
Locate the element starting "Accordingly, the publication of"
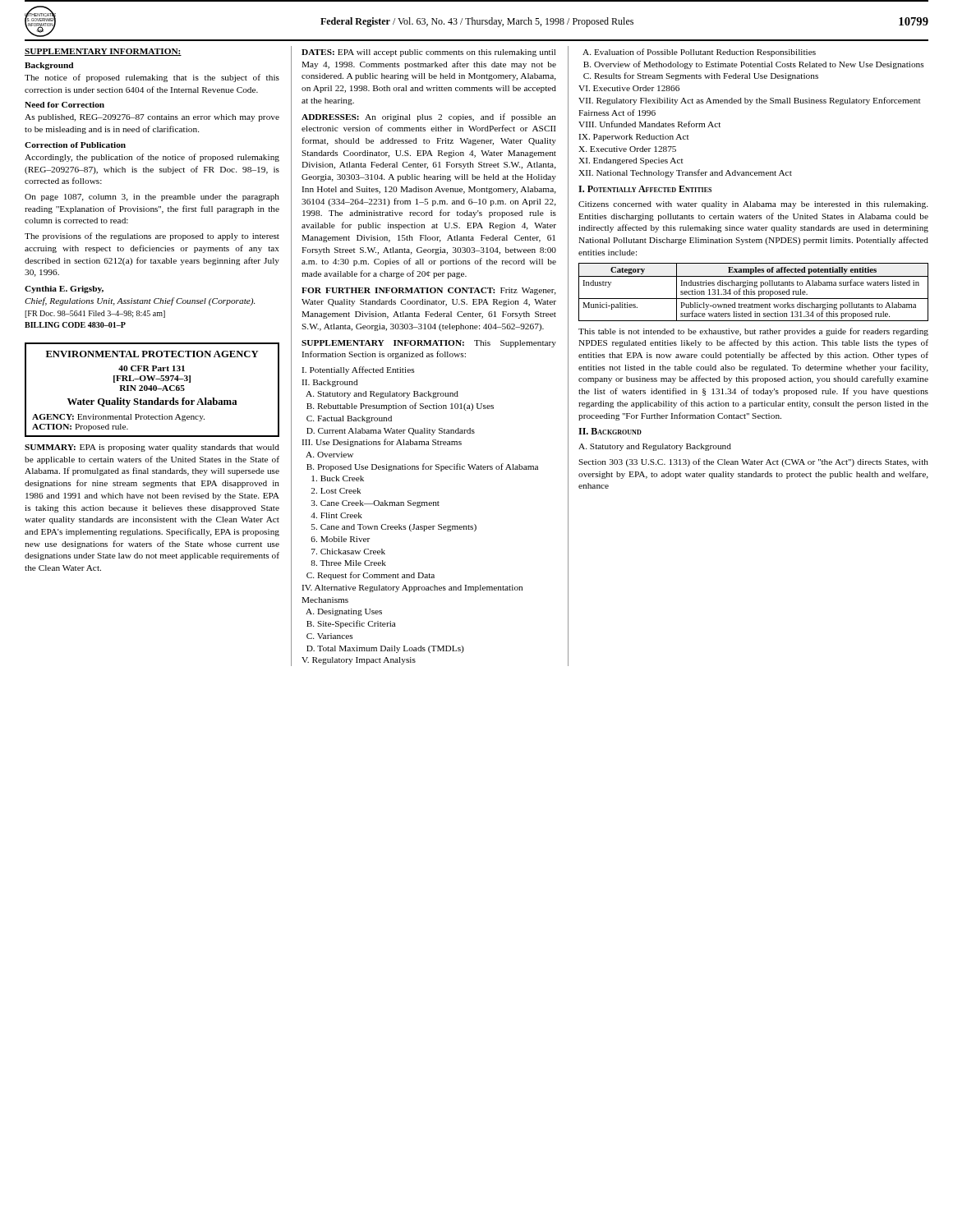pyautogui.click(x=152, y=215)
